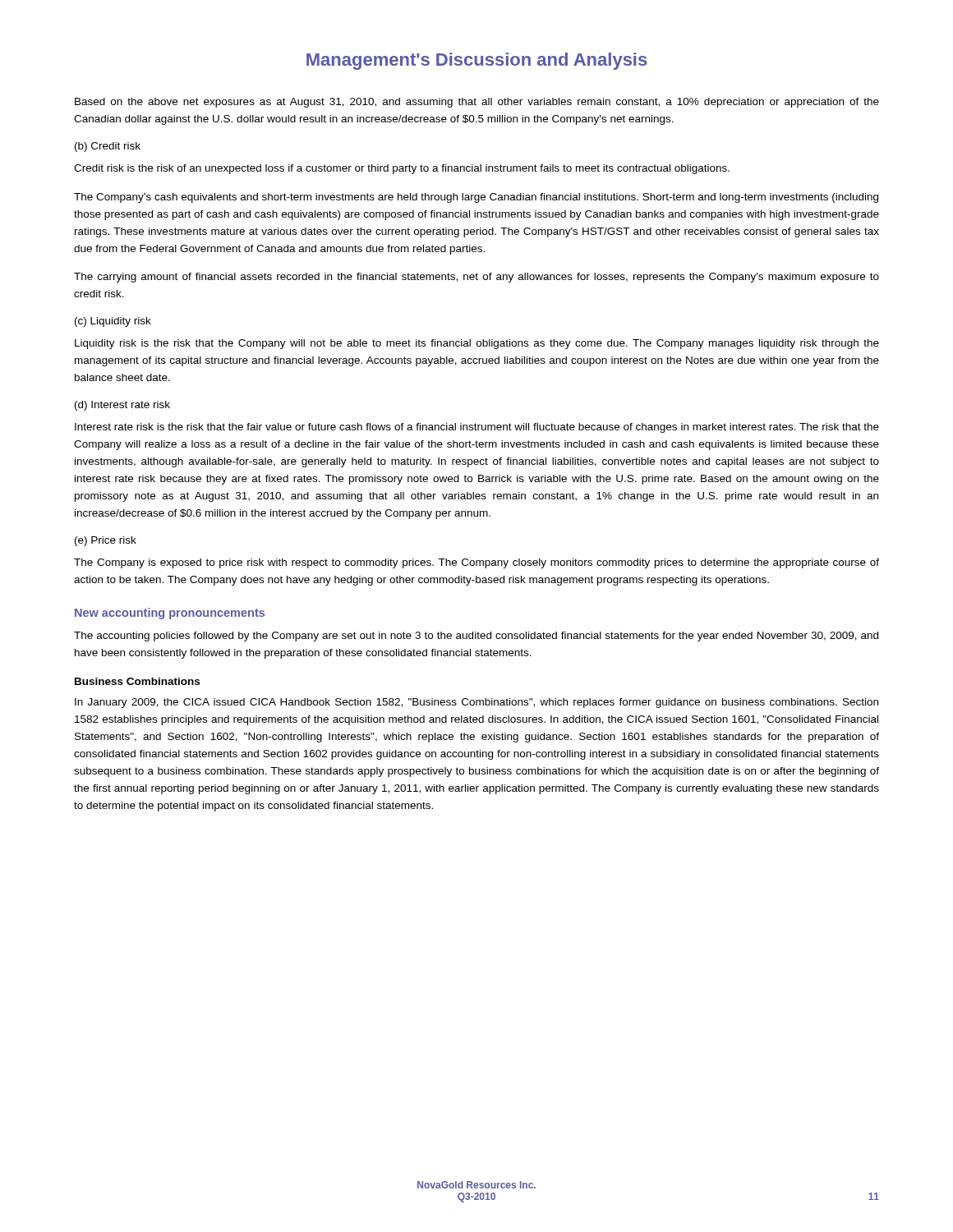
Task: Navigate to the element starting "New accounting pronouncements"
Action: pos(170,613)
